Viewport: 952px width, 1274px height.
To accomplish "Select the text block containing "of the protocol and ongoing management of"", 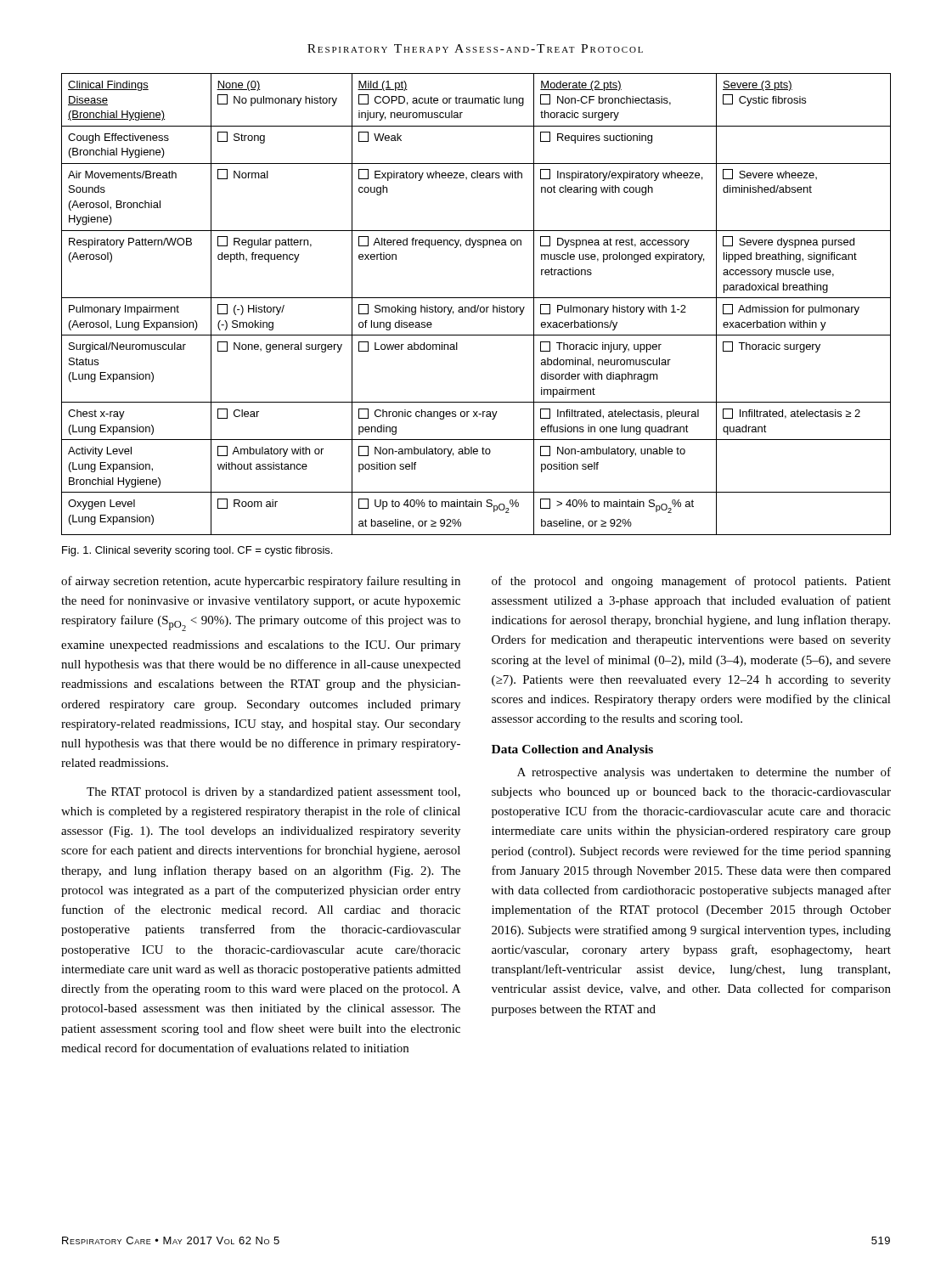I will (691, 650).
